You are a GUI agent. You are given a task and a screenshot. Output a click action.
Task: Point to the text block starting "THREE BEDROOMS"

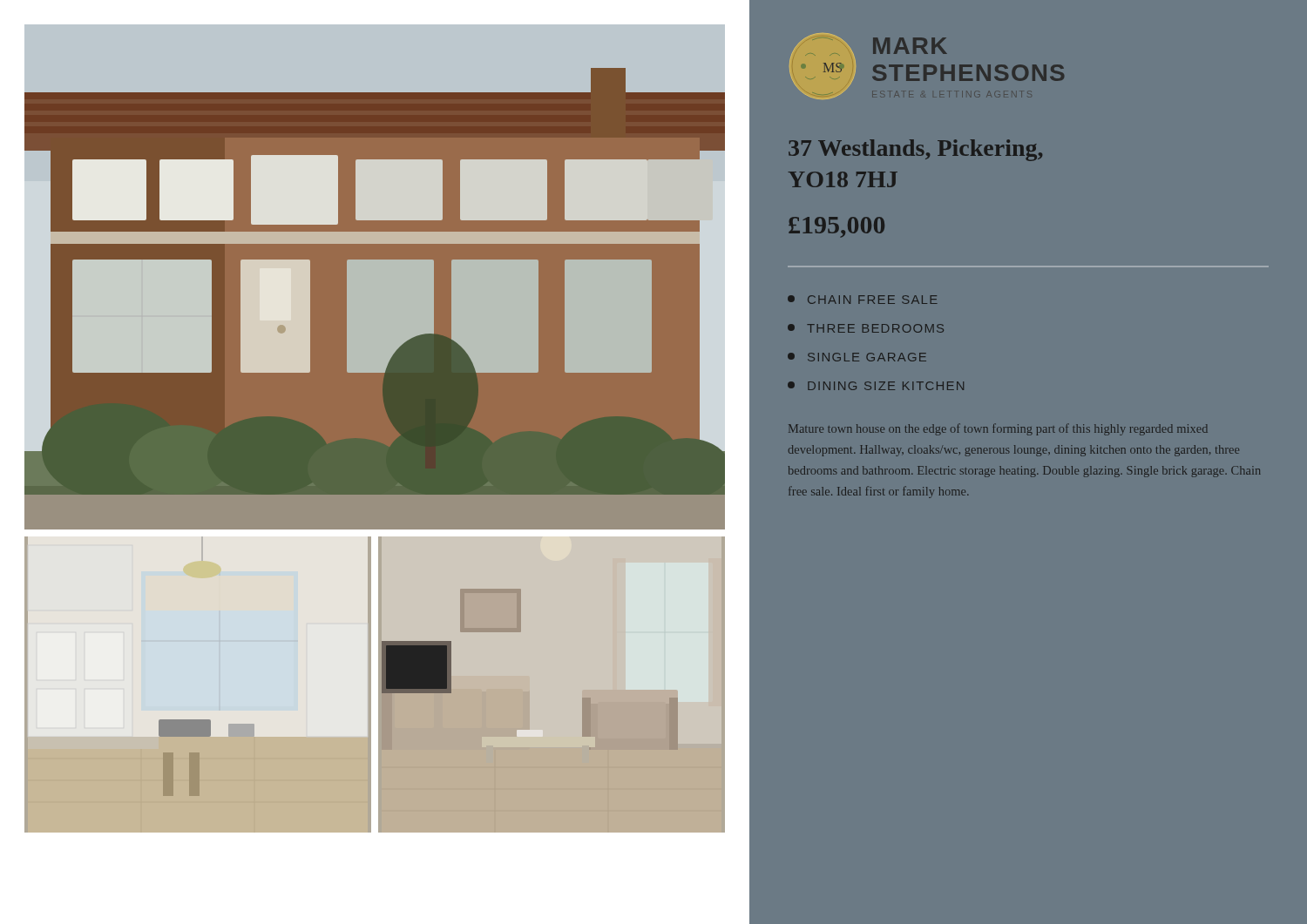(867, 328)
